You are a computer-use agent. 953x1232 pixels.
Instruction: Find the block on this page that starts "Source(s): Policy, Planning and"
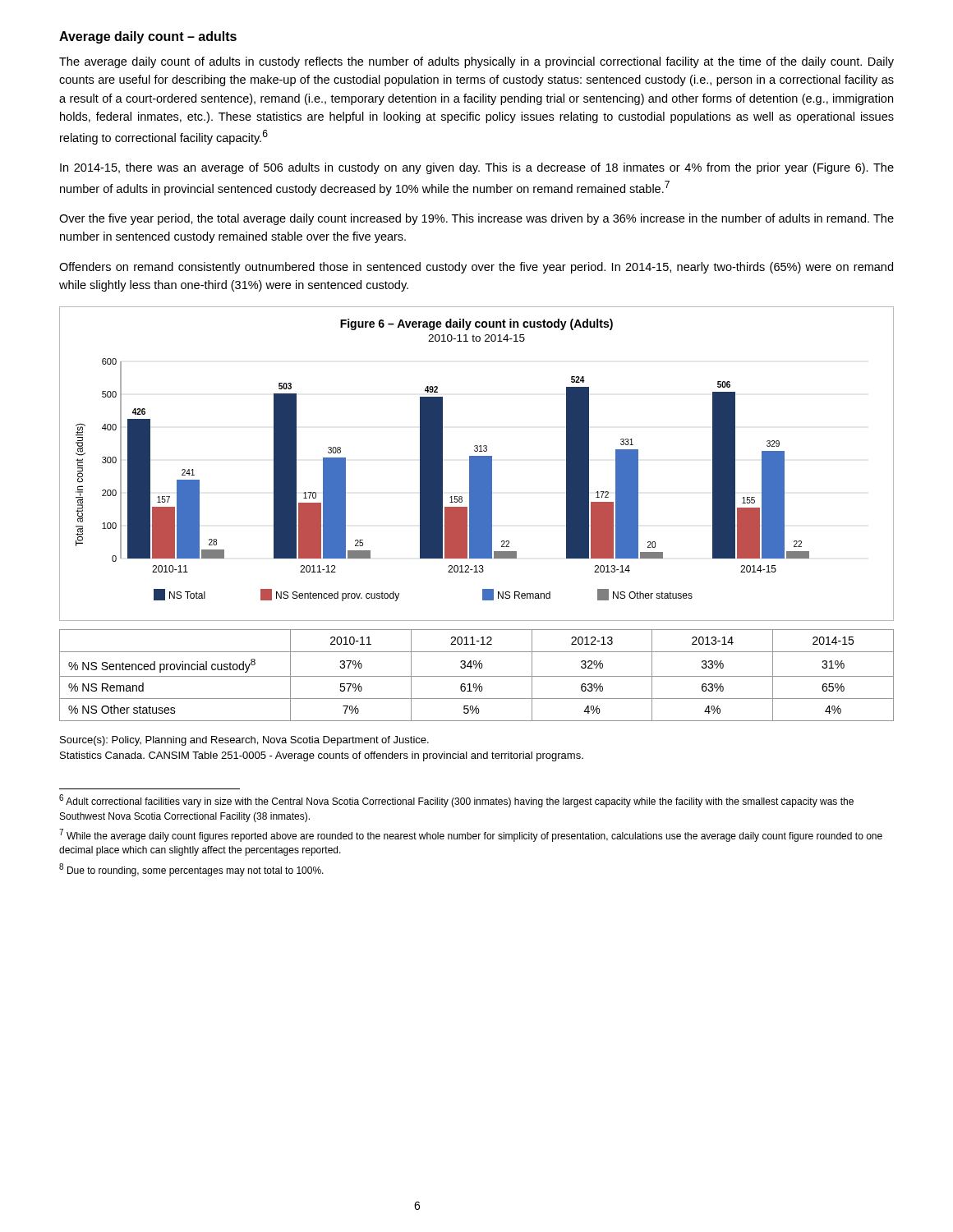322,748
